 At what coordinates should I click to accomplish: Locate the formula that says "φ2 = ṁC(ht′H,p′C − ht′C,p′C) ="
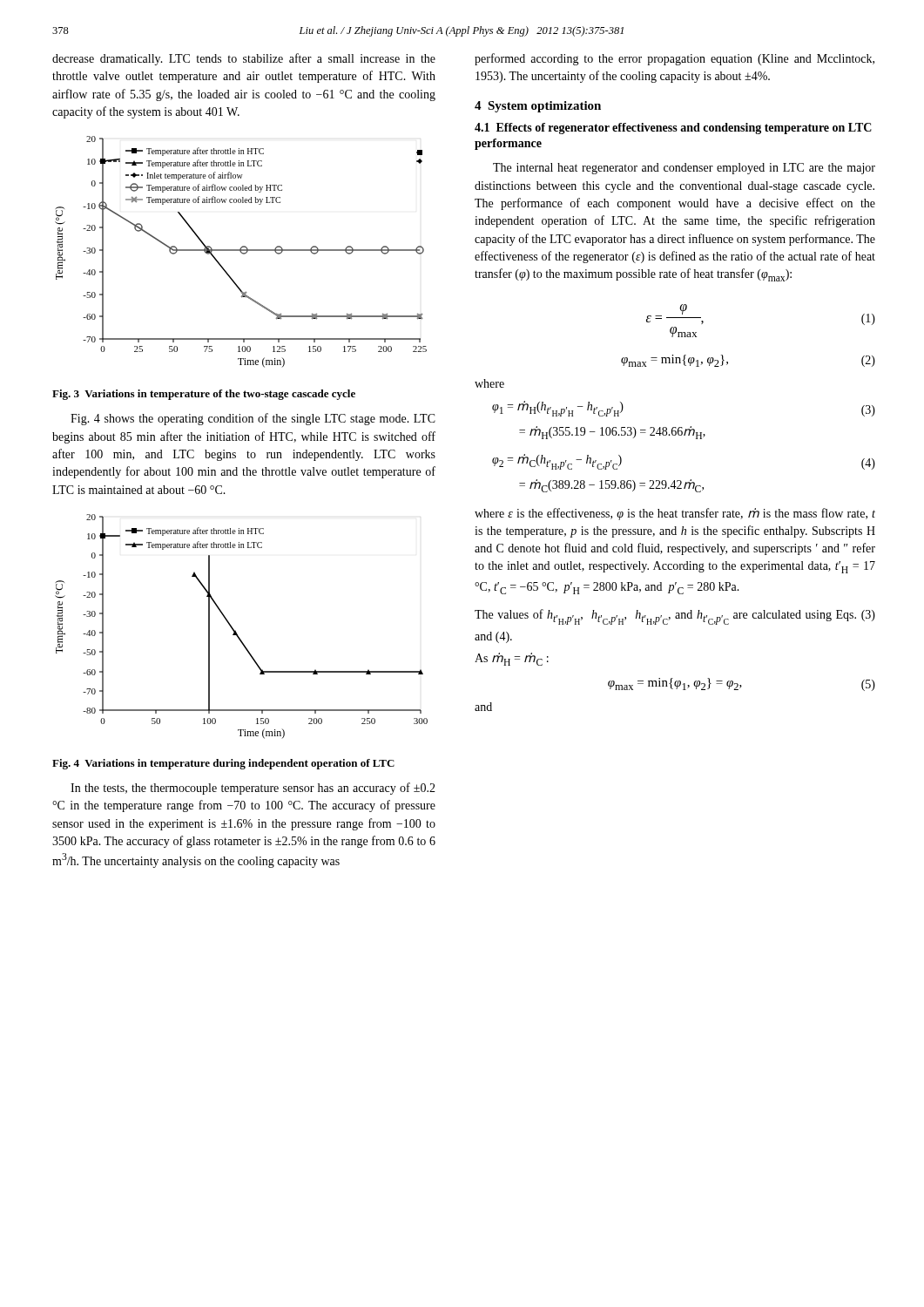tap(684, 474)
